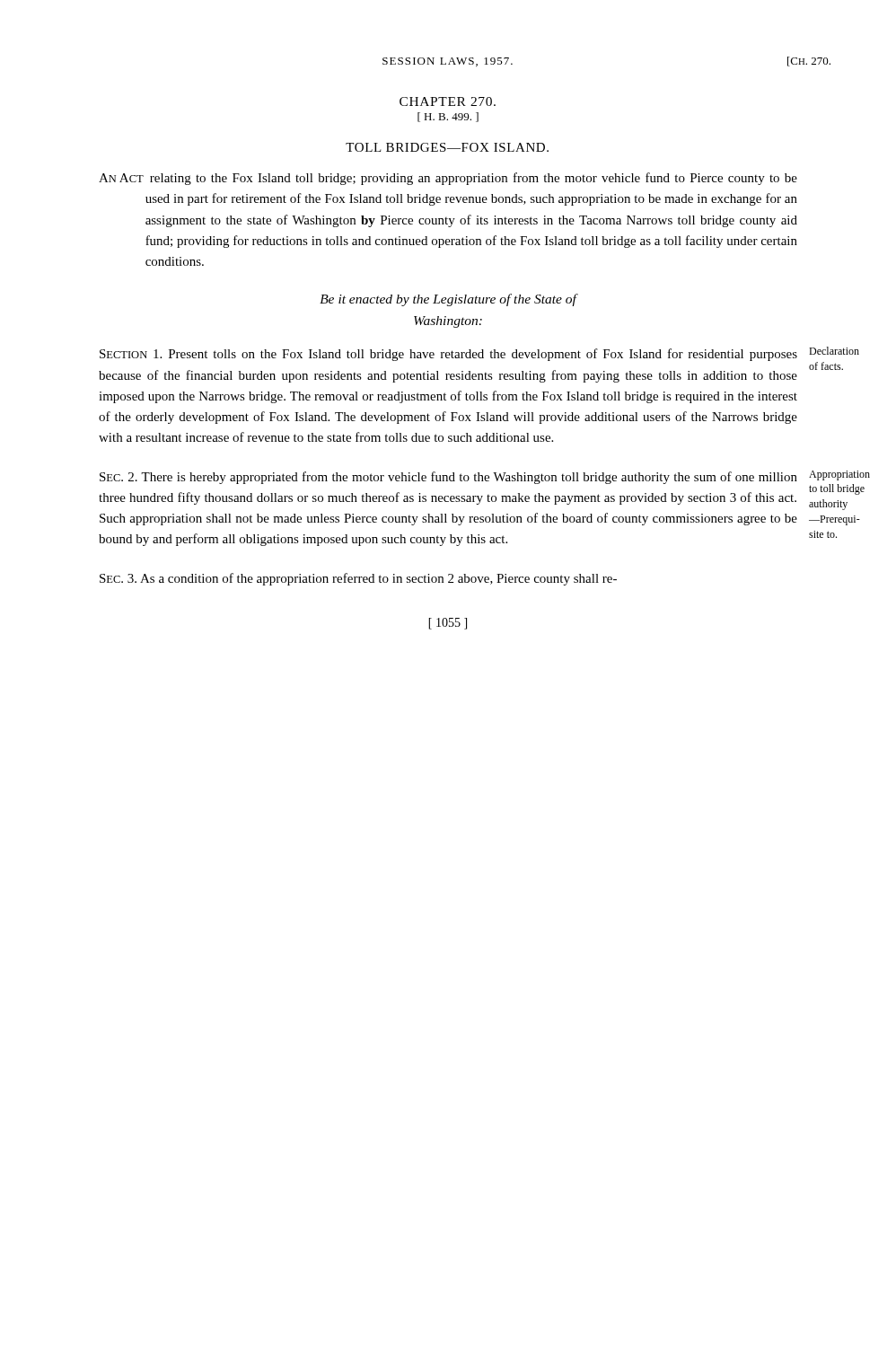
Task: Locate the text block that reads "SEC. 3. As a"
Action: click(x=358, y=578)
